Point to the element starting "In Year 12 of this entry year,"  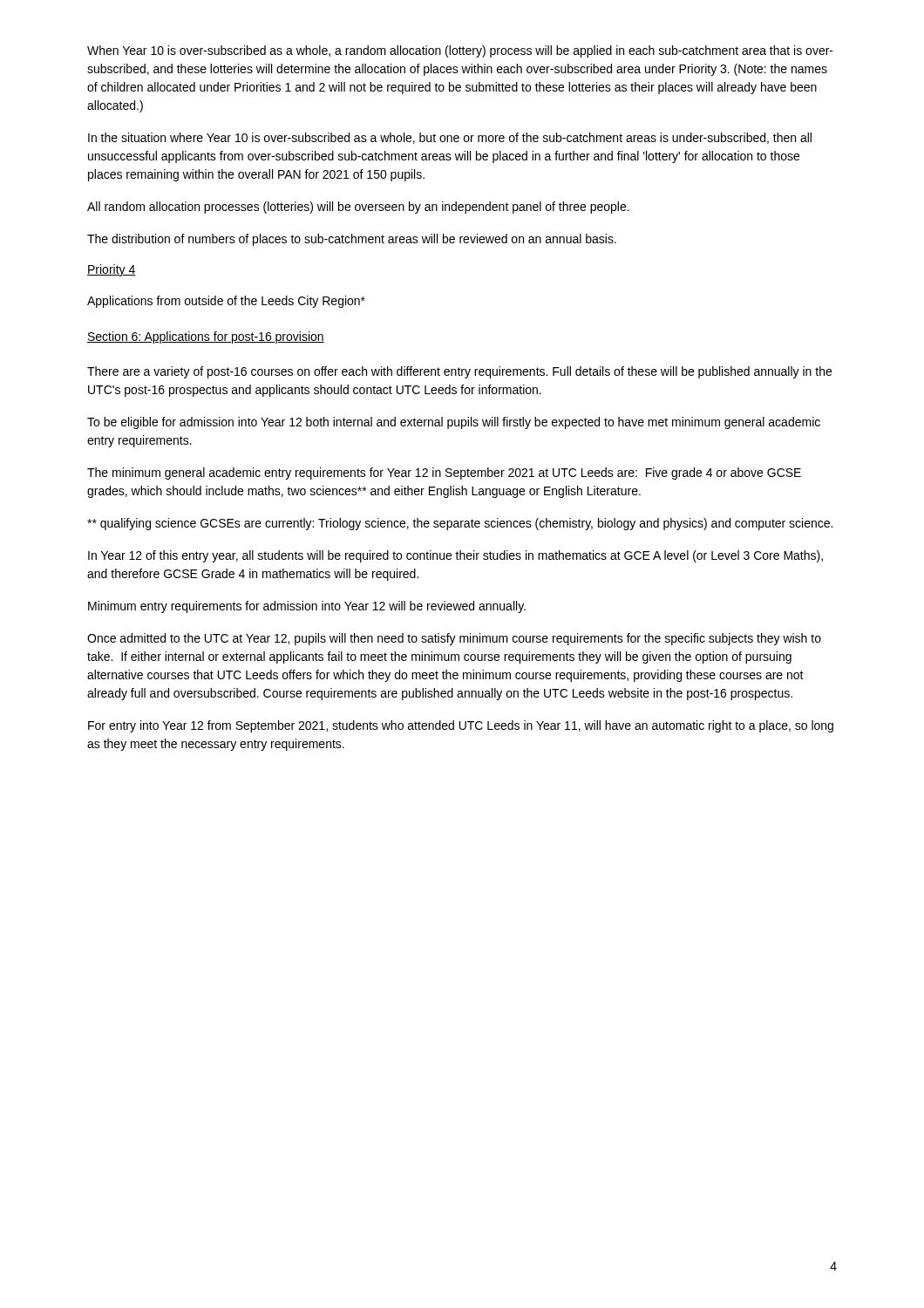coord(455,565)
